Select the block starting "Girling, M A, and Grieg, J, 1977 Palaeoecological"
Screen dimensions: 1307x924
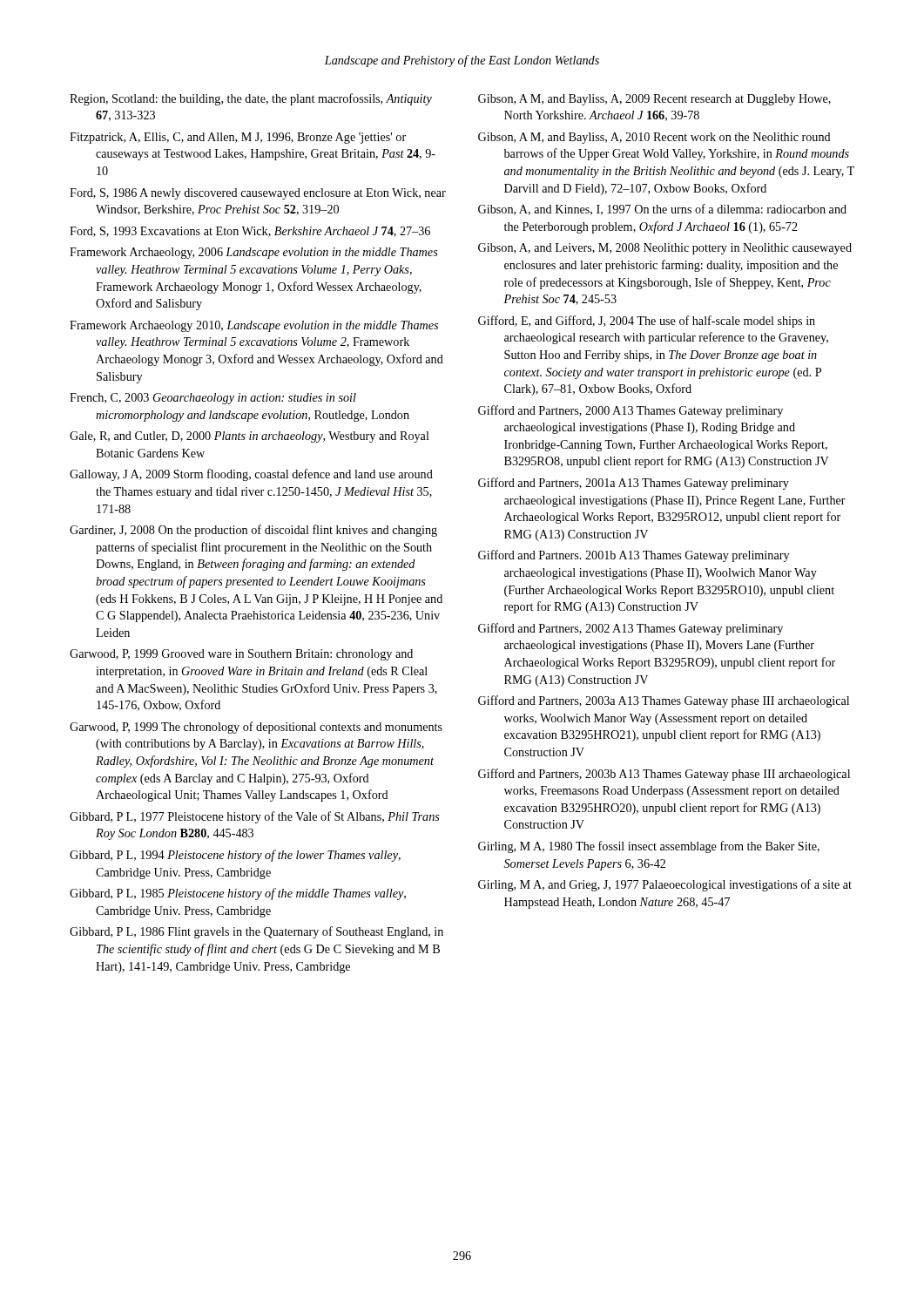click(665, 893)
